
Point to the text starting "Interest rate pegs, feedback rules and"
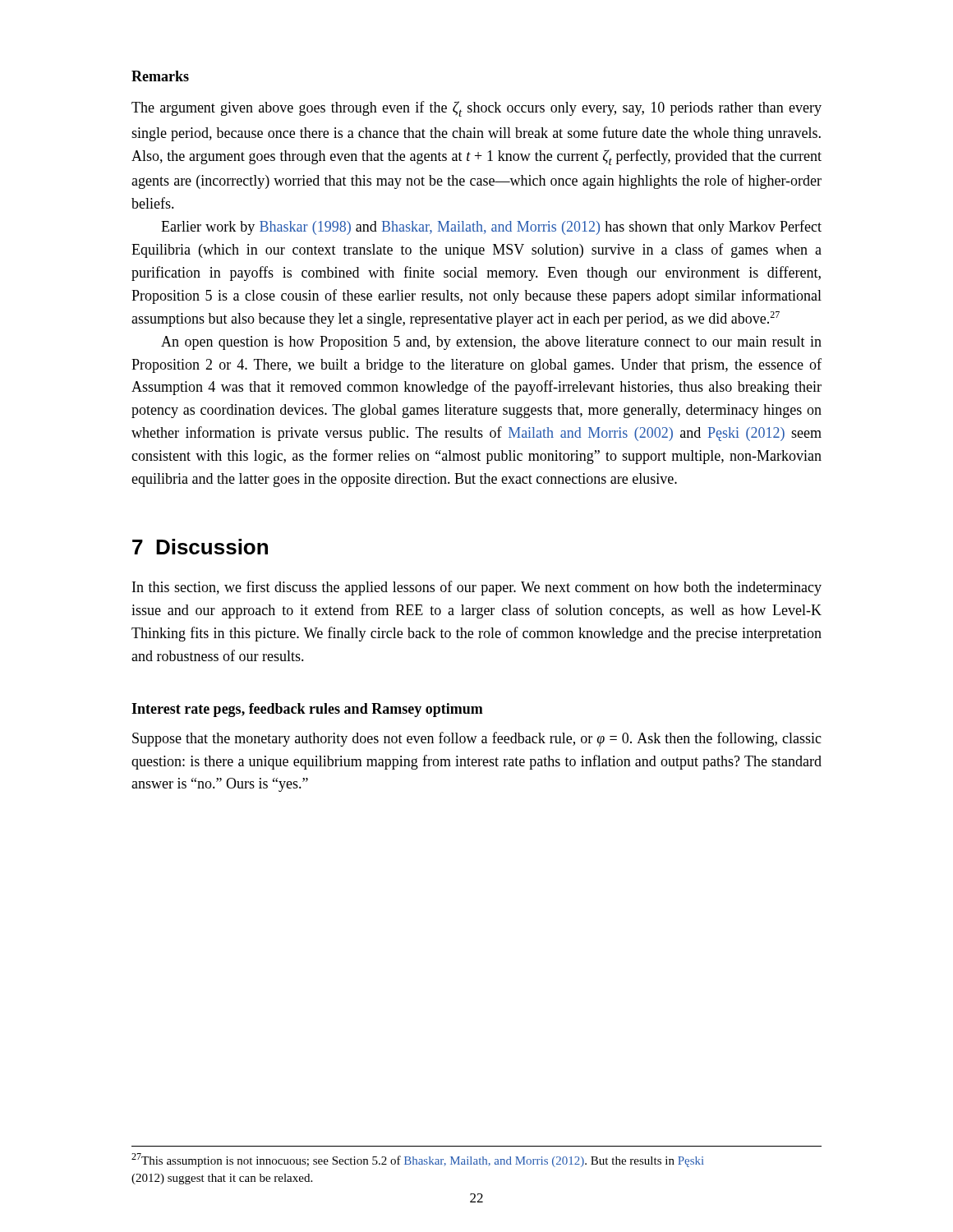(x=476, y=709)
